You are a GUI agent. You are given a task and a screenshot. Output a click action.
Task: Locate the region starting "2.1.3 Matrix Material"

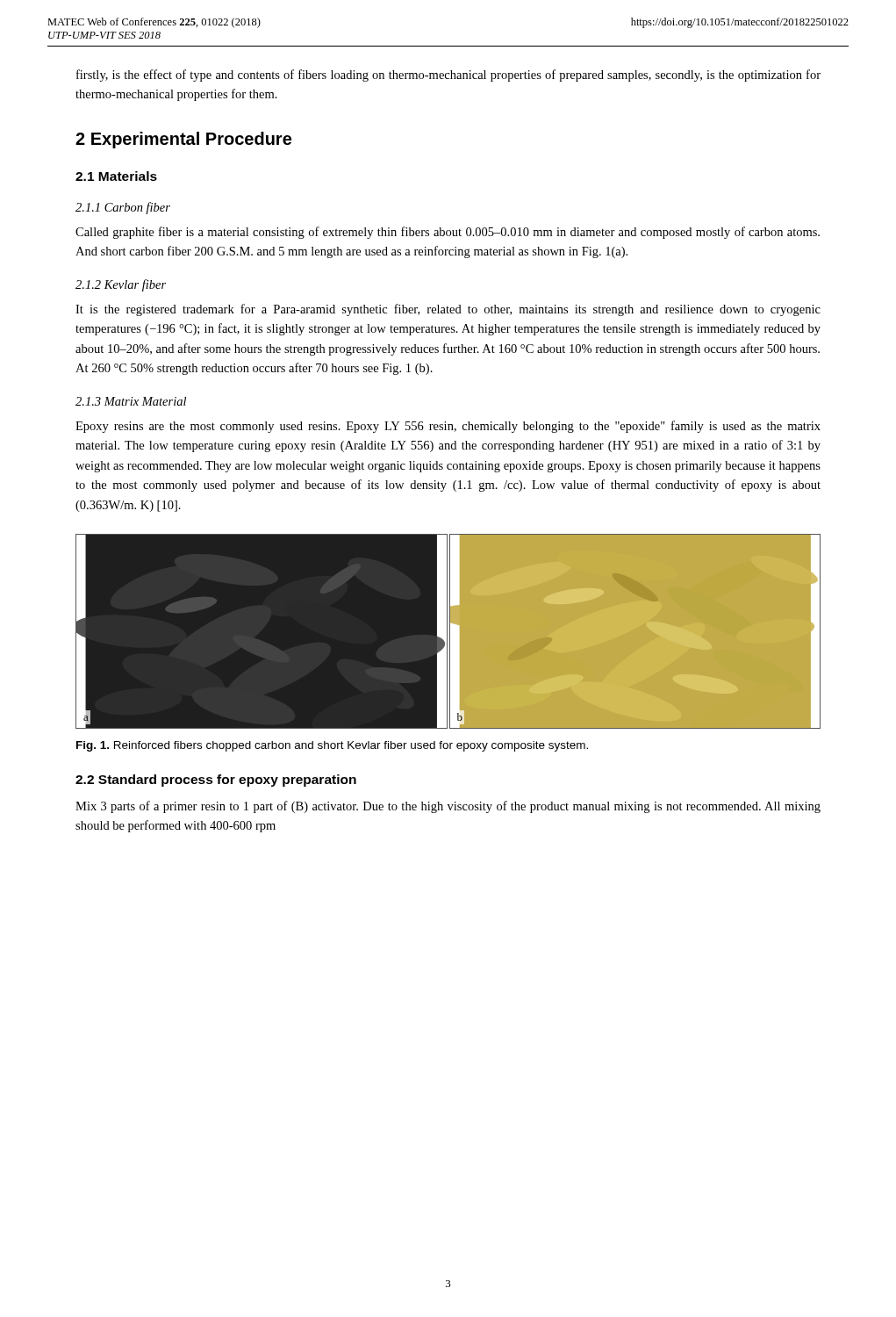click(131, 401)
